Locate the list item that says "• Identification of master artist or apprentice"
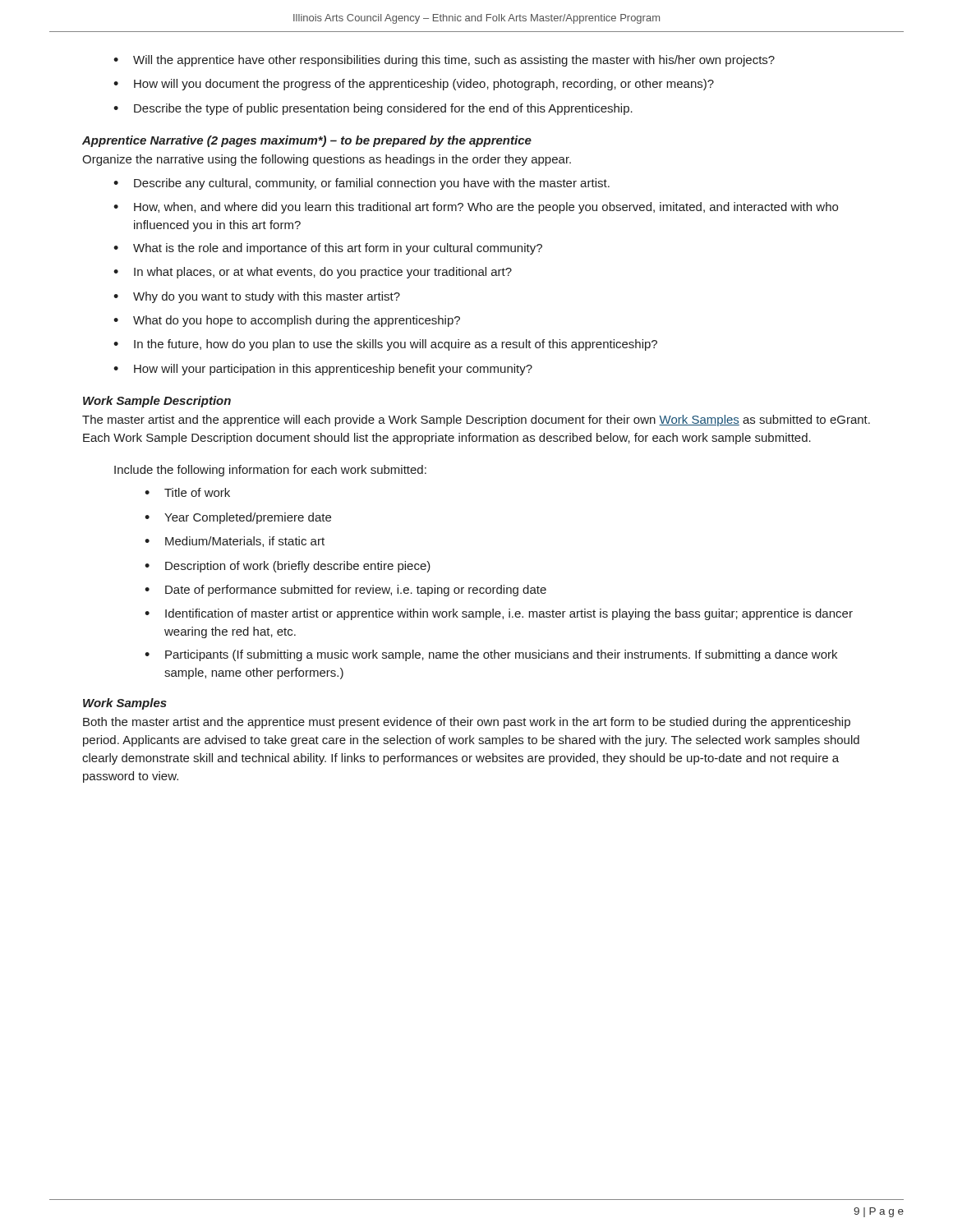Screen dimensions: 1232x953 click(x=508, y=623)
